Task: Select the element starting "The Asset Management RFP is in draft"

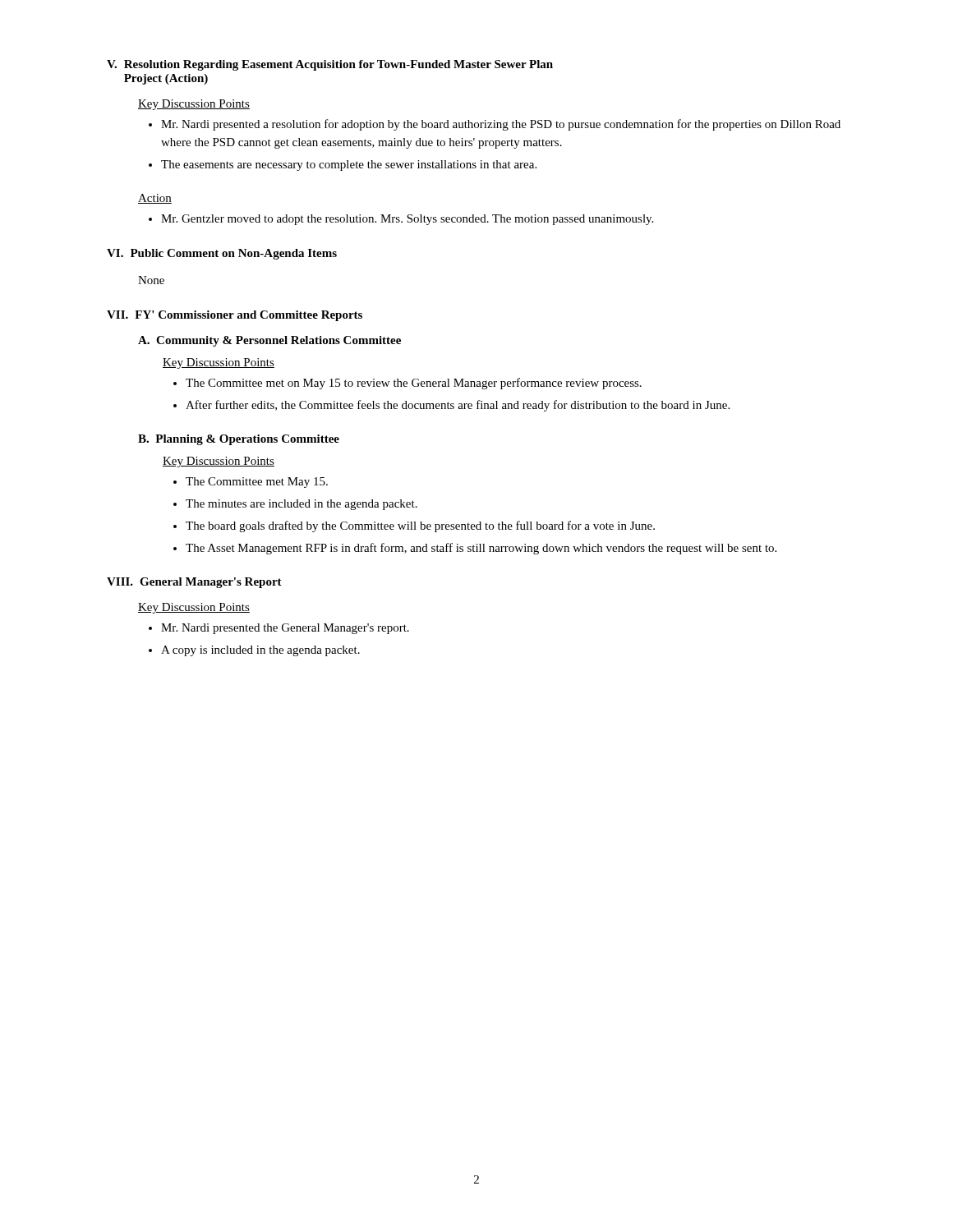Action: click(x=482, y=547)
